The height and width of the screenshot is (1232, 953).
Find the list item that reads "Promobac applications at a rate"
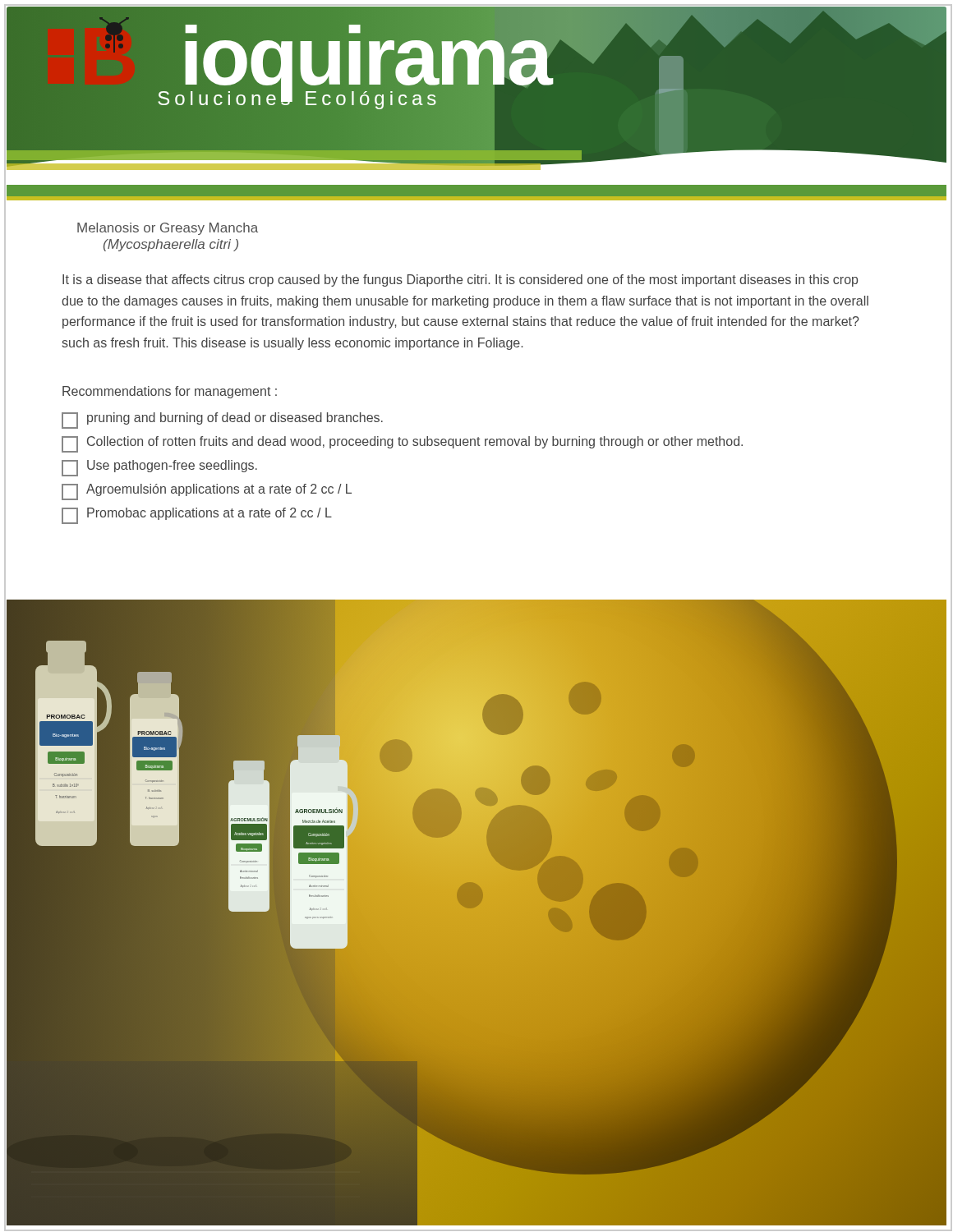(197, 515)
